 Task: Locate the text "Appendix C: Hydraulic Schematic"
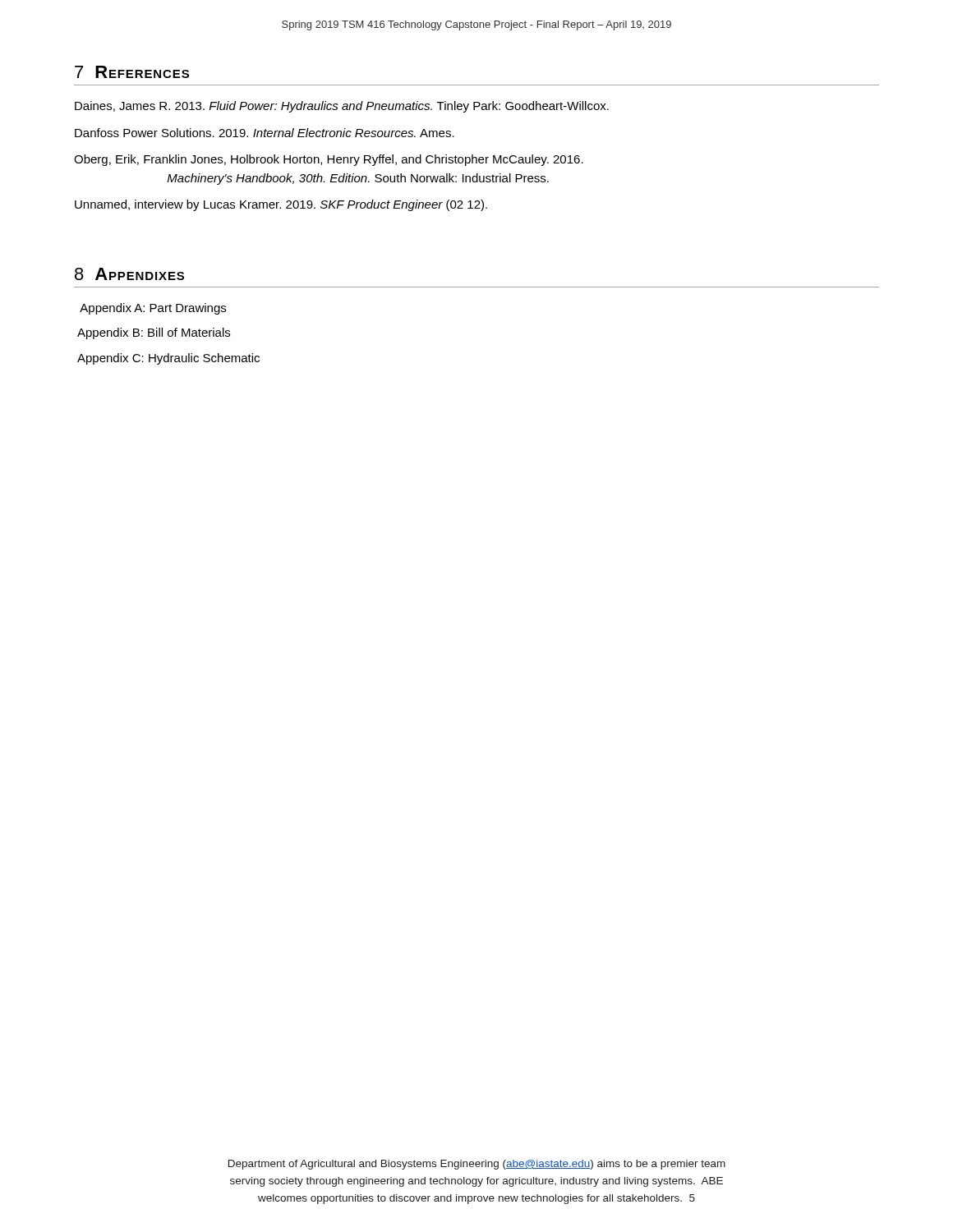pyautogui.click(x=169, y=357)
